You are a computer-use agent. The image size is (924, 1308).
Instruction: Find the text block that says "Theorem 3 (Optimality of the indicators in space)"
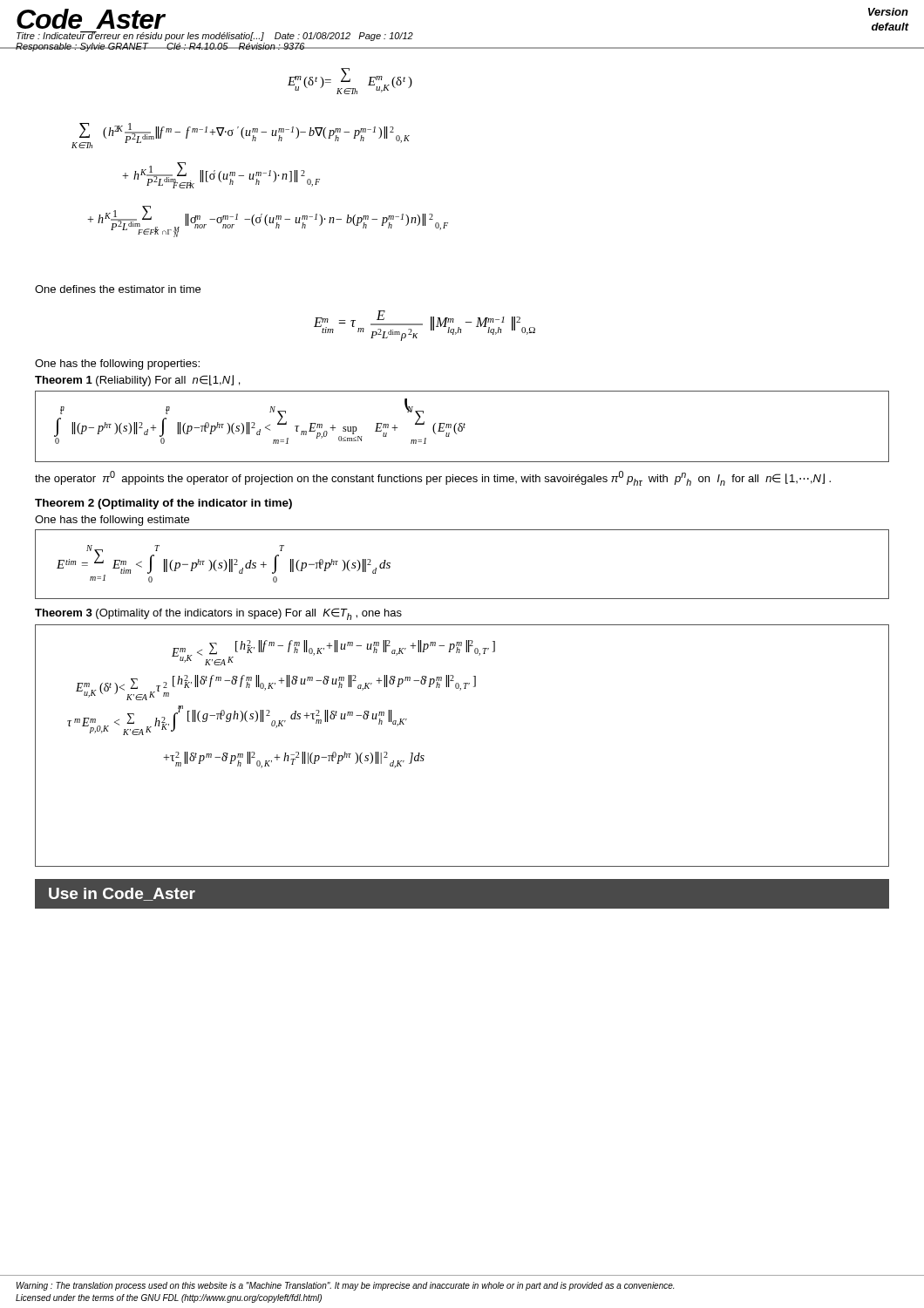pyautogui.click(x=218, y=613)
